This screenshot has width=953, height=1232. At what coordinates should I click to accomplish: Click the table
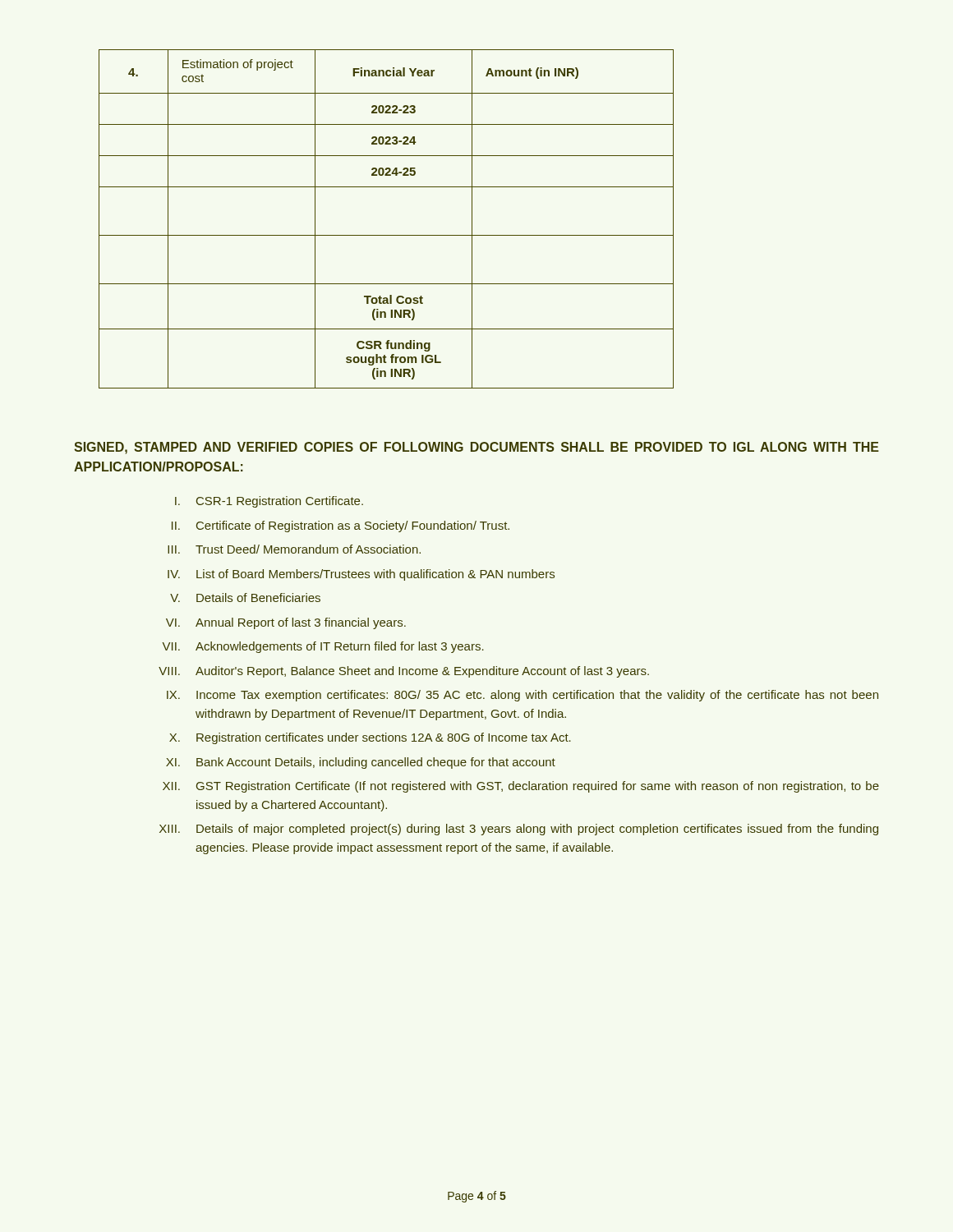tap(476, 219)
